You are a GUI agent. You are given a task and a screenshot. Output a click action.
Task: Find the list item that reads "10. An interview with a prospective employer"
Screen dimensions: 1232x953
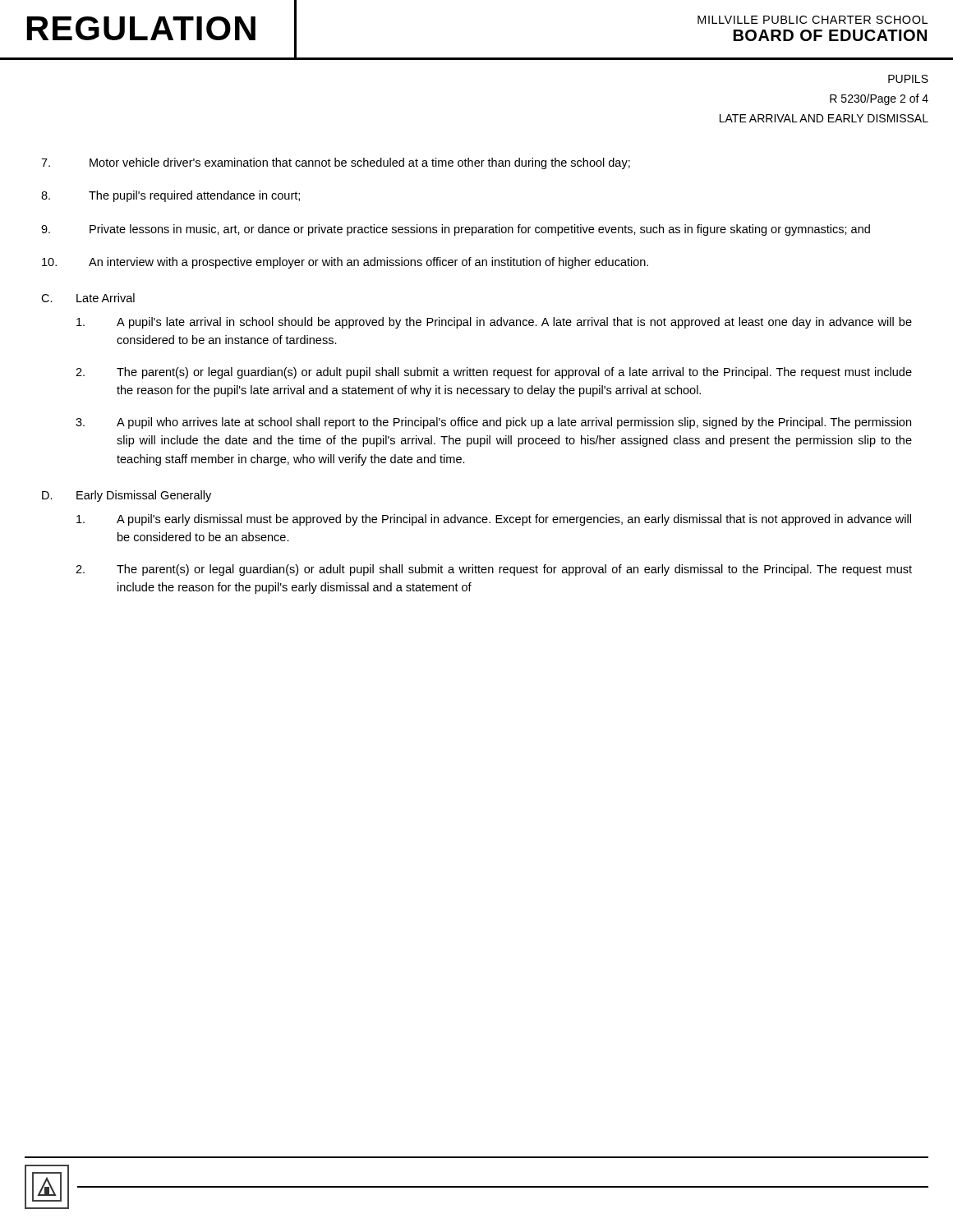tap(476, 262)
